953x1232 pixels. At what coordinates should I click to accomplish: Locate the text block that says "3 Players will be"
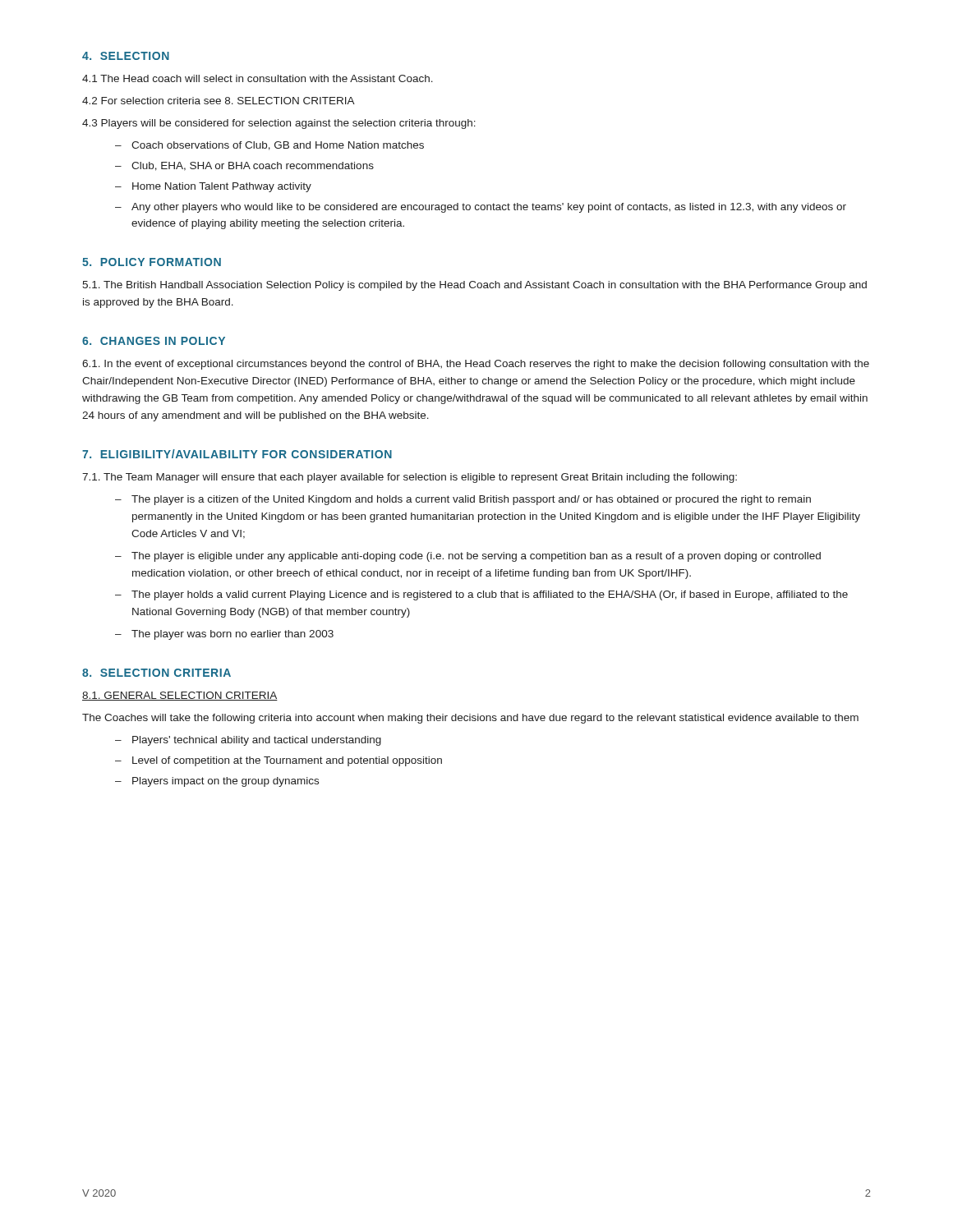tap(279, 123)
